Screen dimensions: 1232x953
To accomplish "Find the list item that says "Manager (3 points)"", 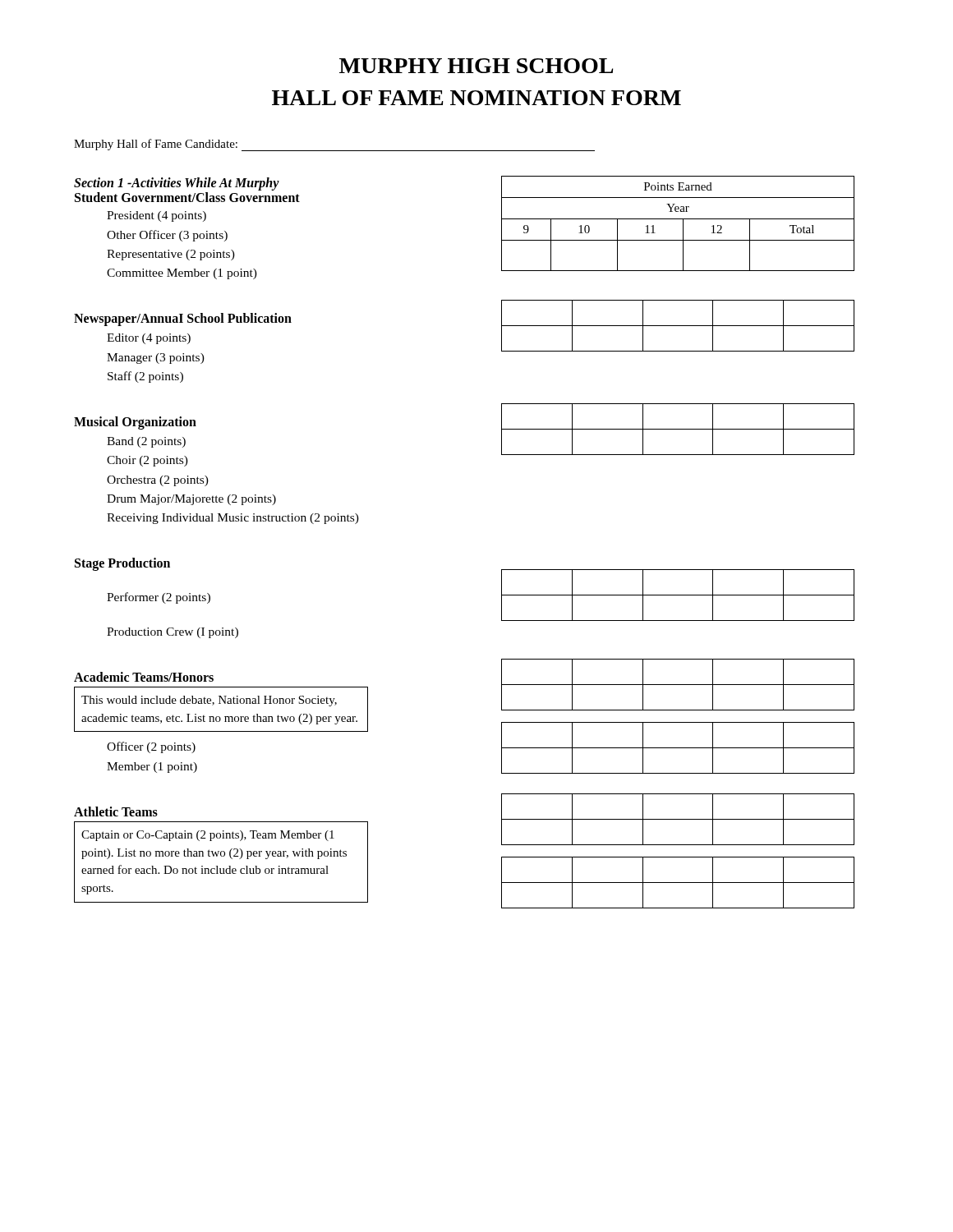I will coord(156,357).
